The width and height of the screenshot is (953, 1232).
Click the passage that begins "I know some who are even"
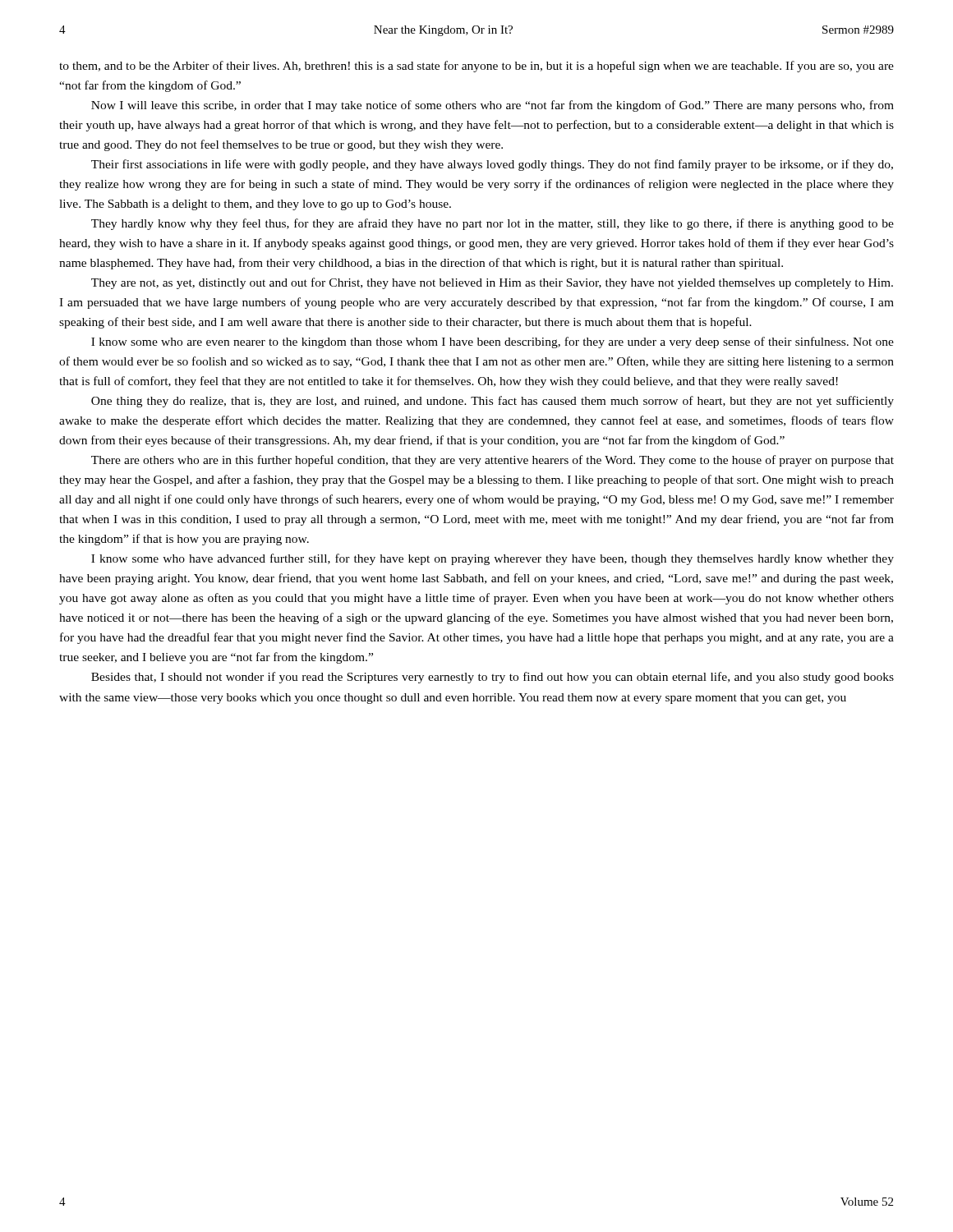(476, 361)
